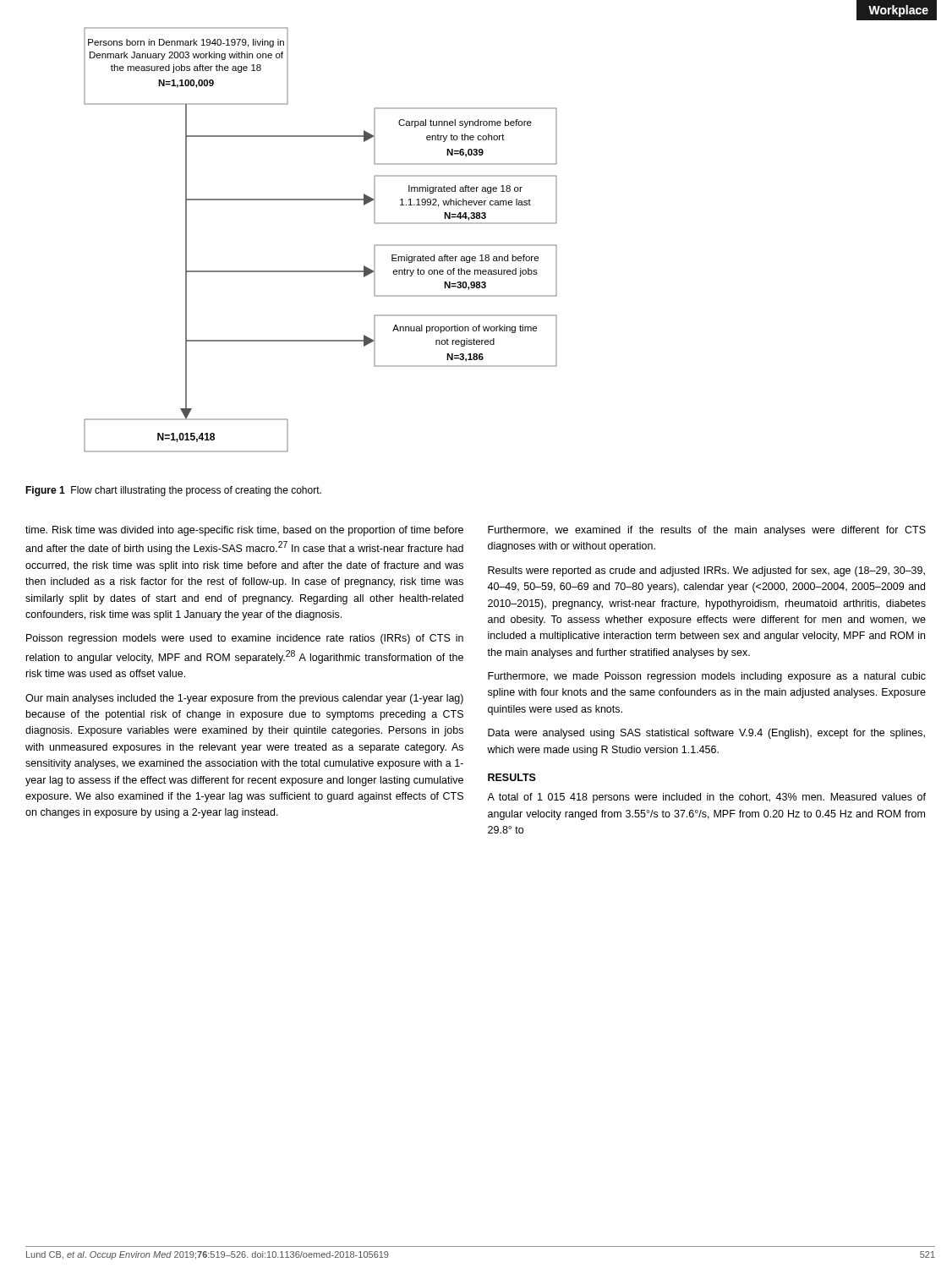The height and width of the screenshot is (1268, 952).
Task: Click on the block starting "Furthermore, we examined if the results of"
Action: click(707, 538)
